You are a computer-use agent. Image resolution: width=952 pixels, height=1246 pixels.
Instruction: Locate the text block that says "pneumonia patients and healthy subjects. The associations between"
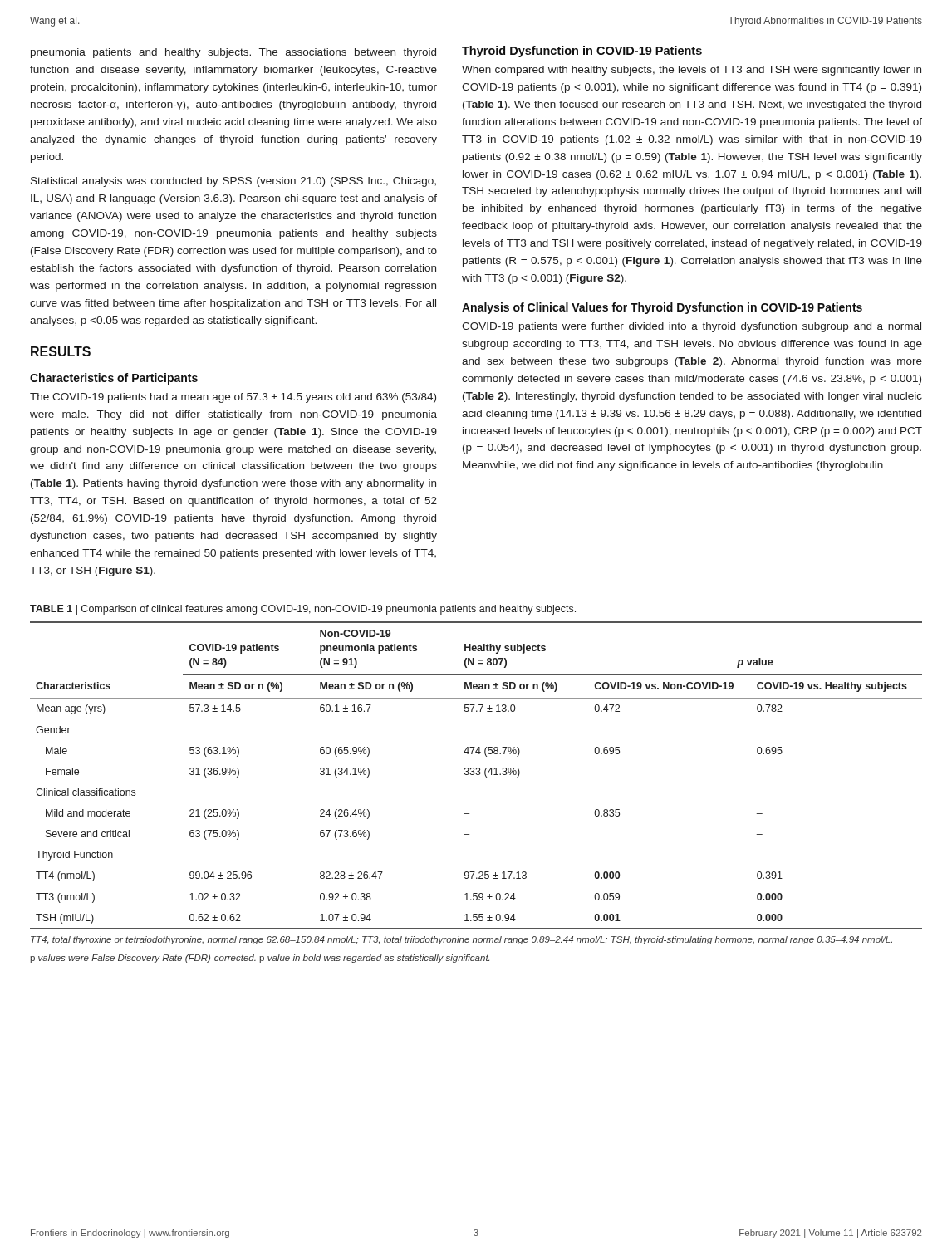pos(233,105)
